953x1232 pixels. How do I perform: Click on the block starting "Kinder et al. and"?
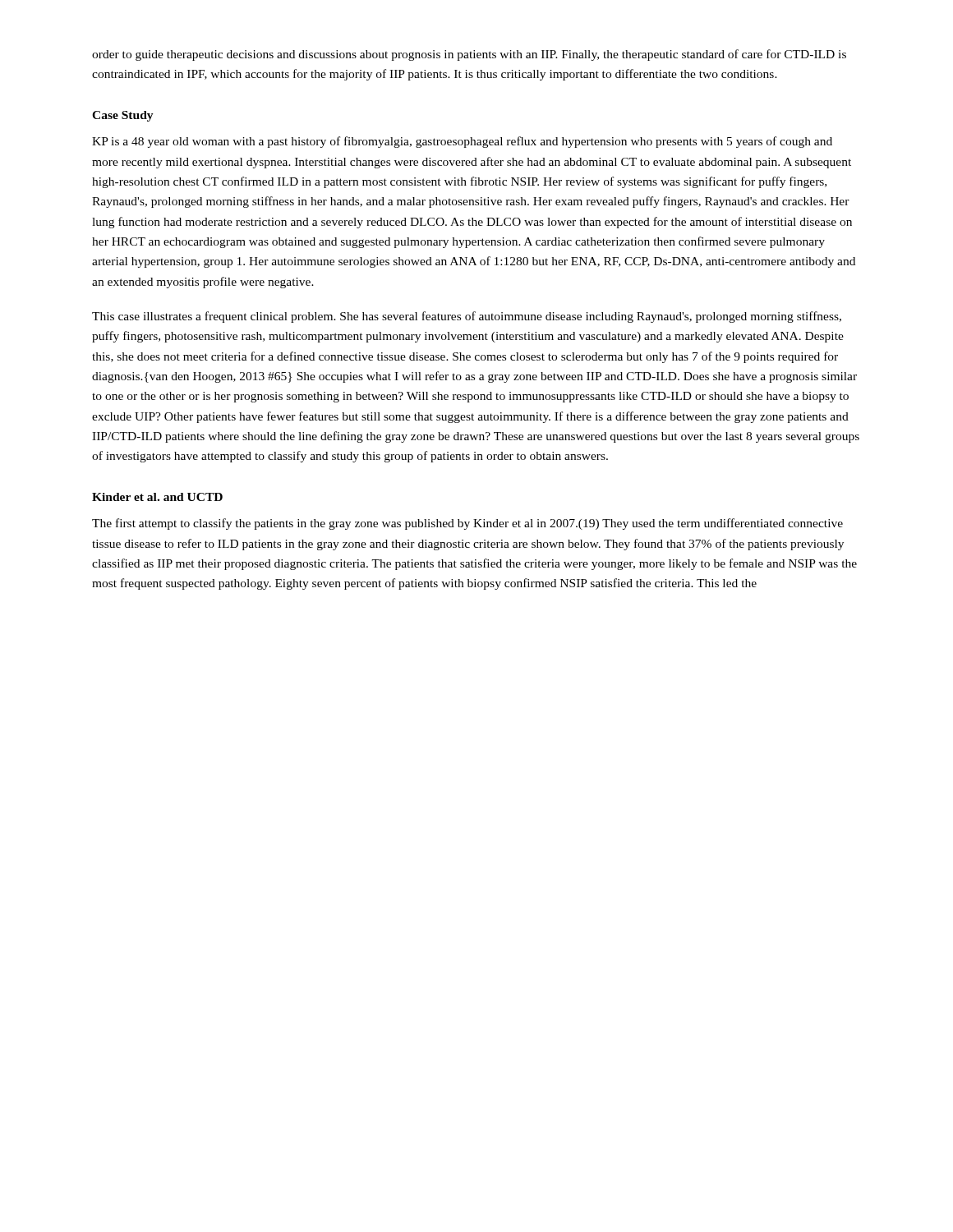point(158,496)
